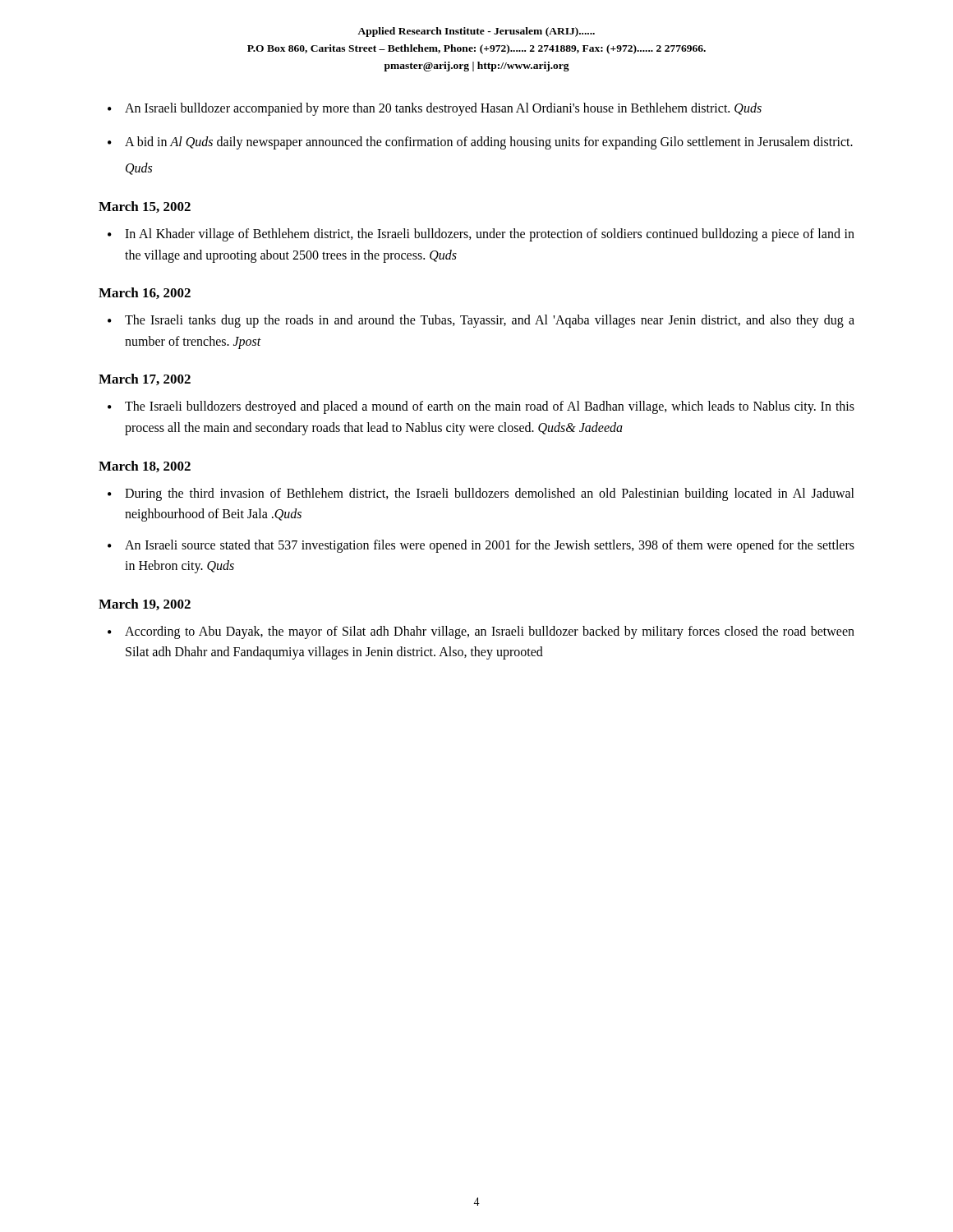Viewport: 953px width, 1232px height.
Task: Point to the text starting "March 17, 2002"
Action: [x=145, y=379]
